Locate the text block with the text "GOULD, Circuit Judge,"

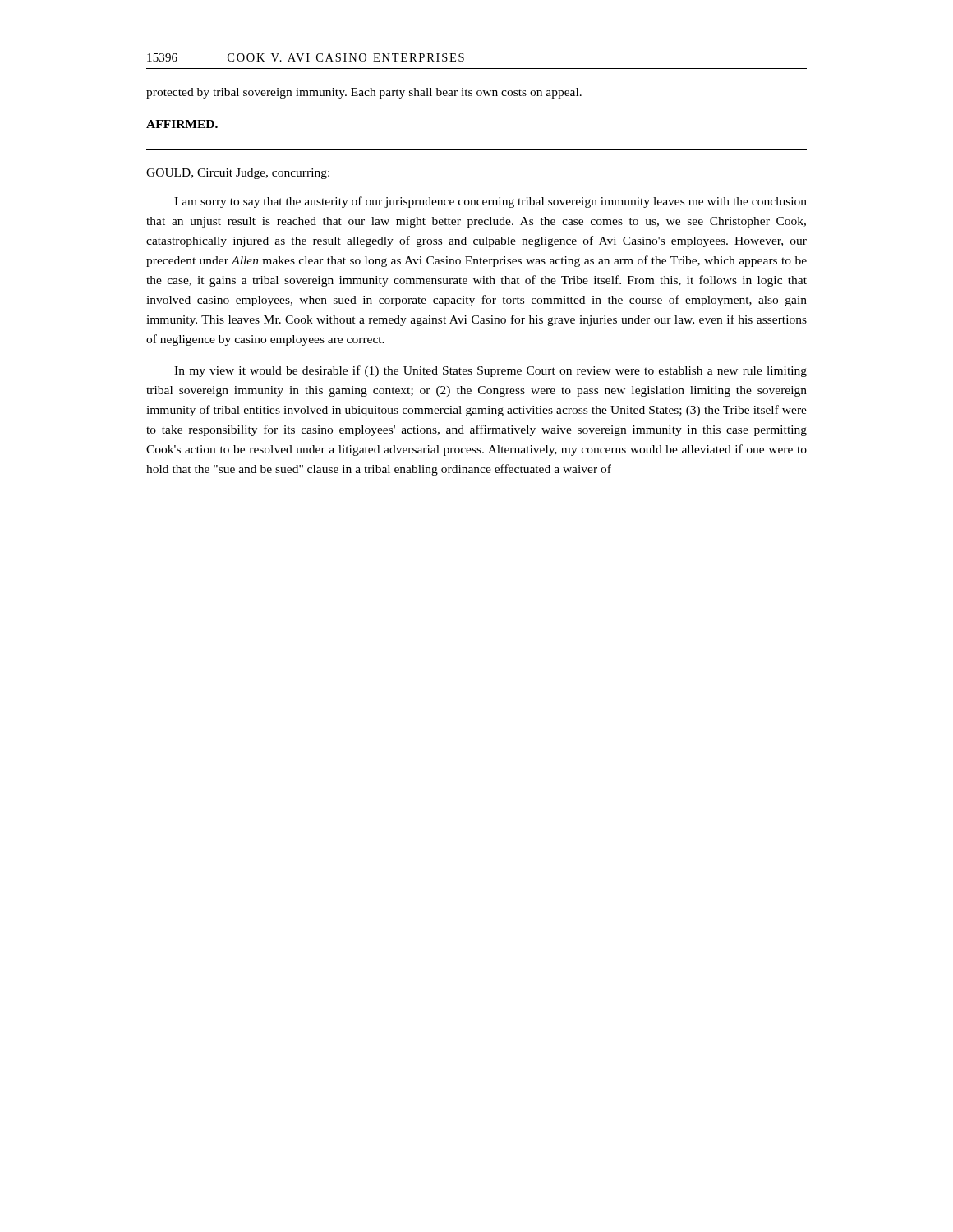[238, 174]
